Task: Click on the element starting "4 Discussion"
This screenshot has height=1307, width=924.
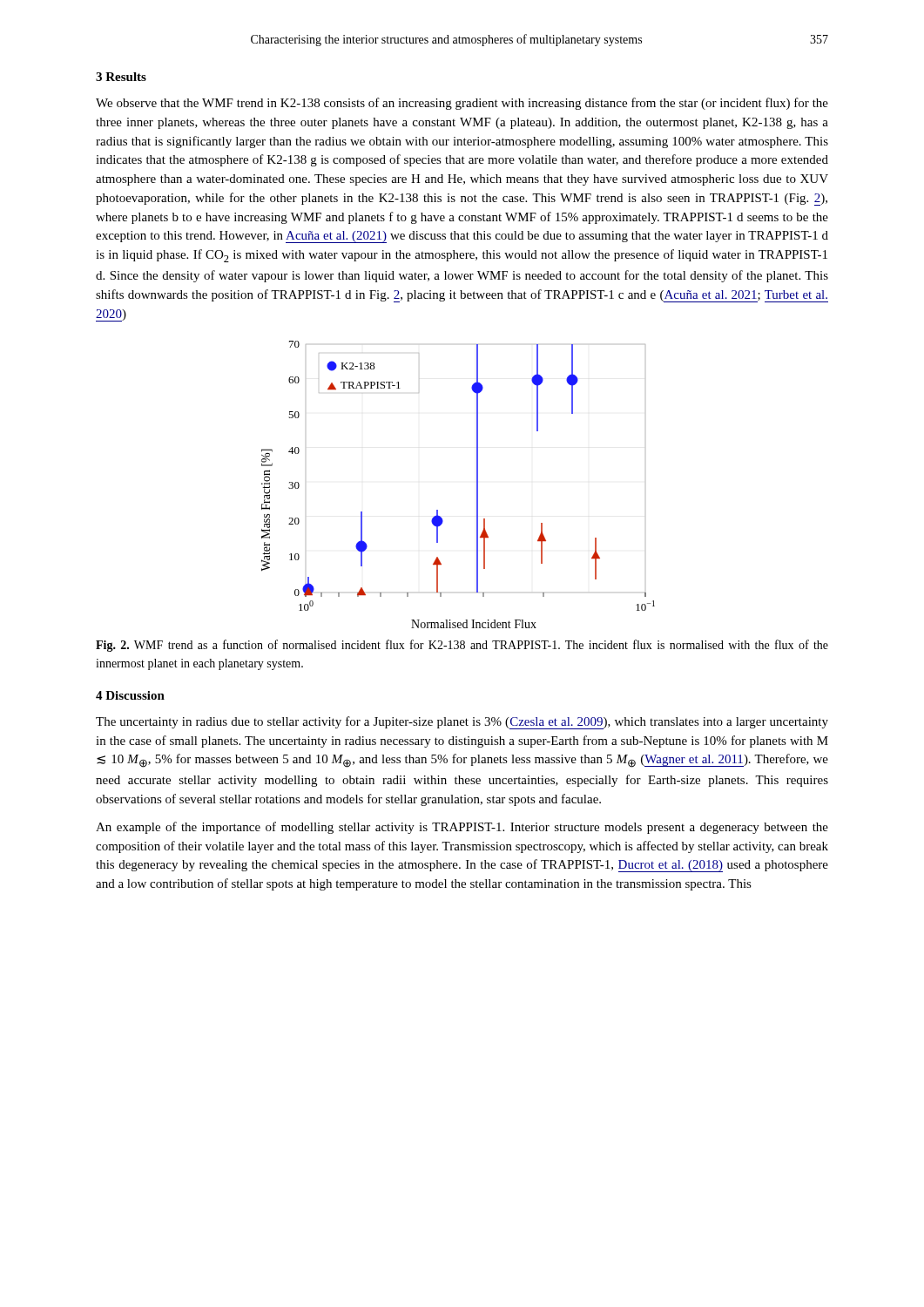Action: tap(130, 695)
